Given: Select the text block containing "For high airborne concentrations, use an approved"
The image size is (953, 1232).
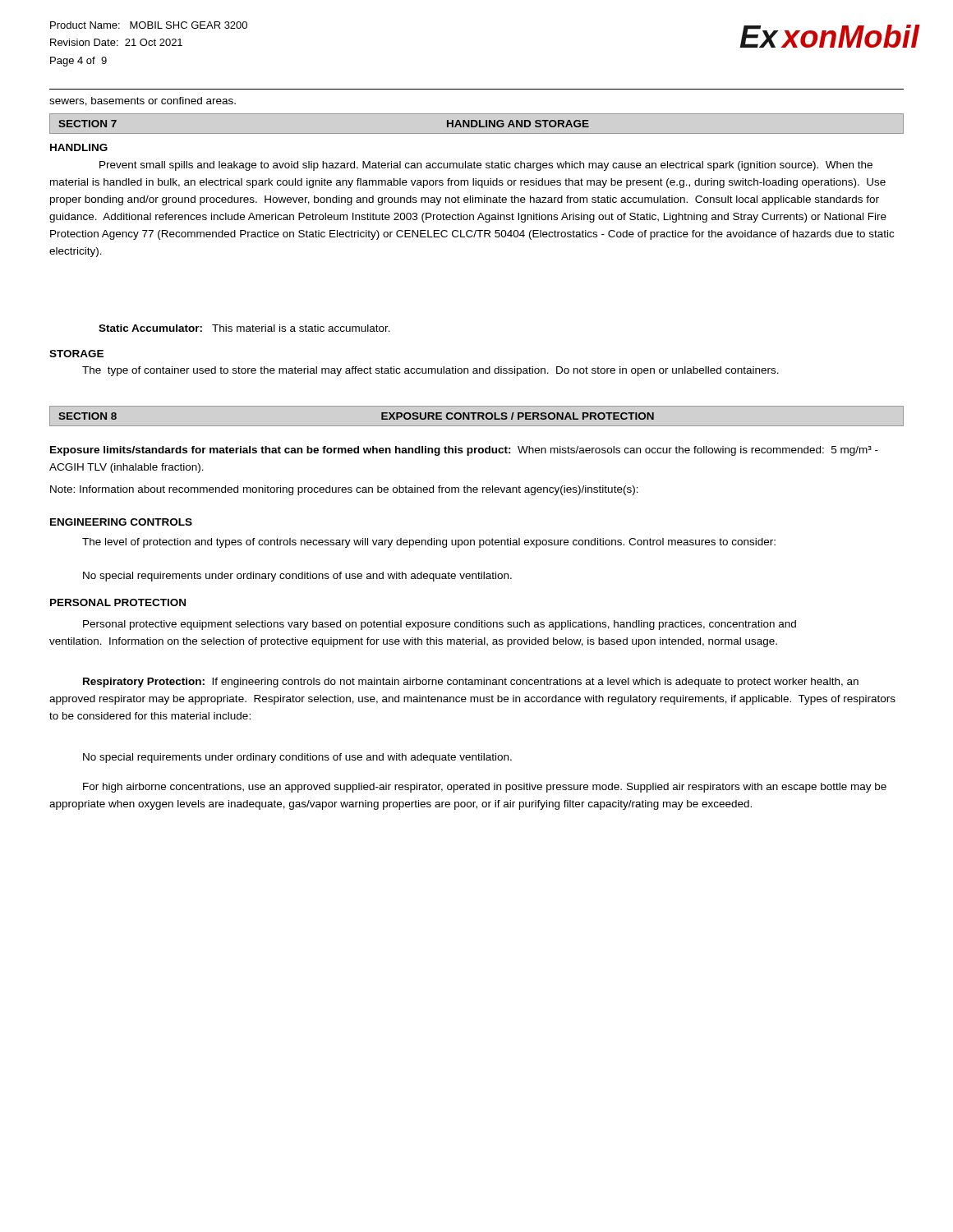Looking at the screenshot, I should click(x=468, y=795).
